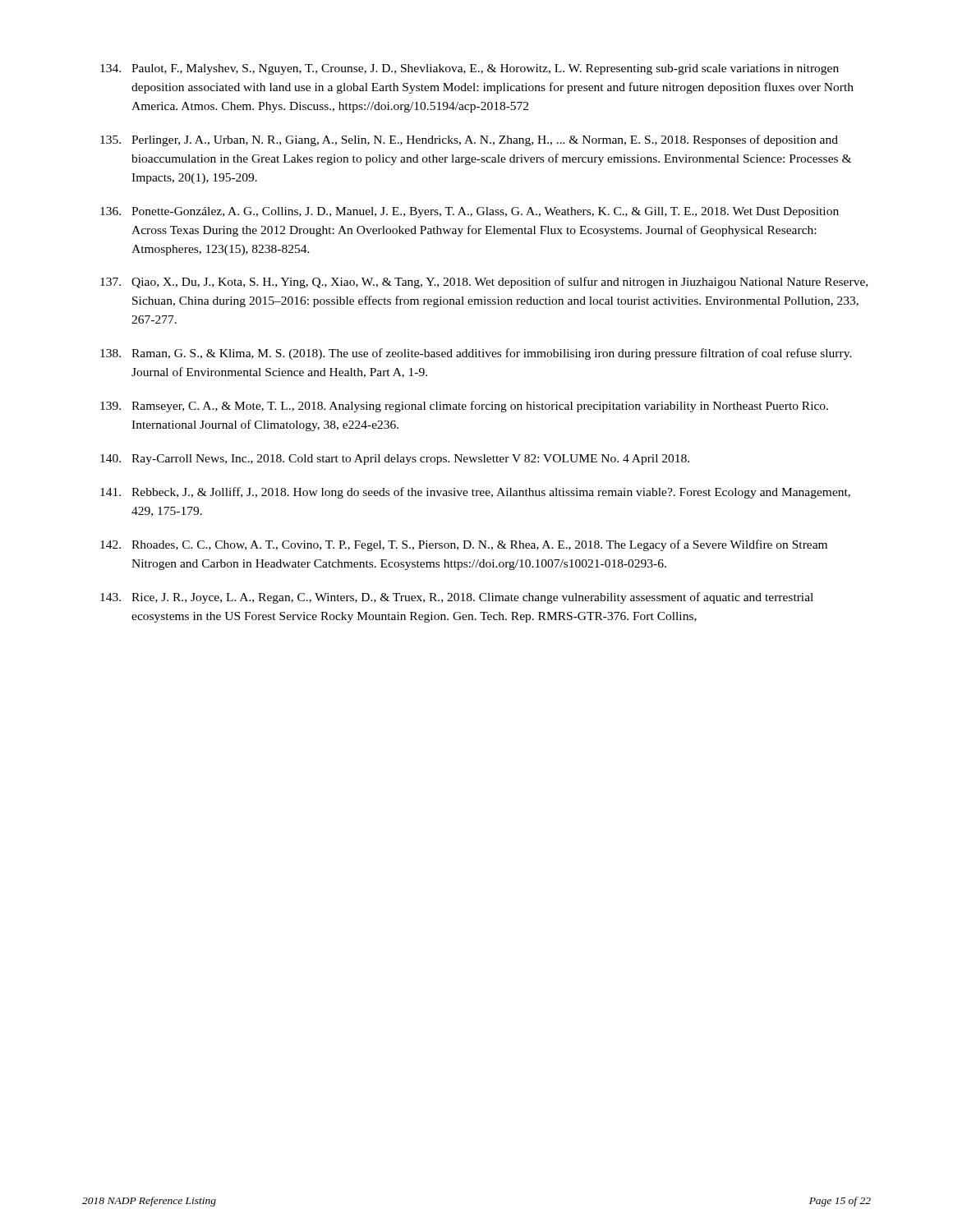Point to the block starting "134. Paulot, F., Malyshev, S., Nguyen, T., Crounse,"
Image resolution: width=953 pixels, height=1232 pixels.
(476, 87)
